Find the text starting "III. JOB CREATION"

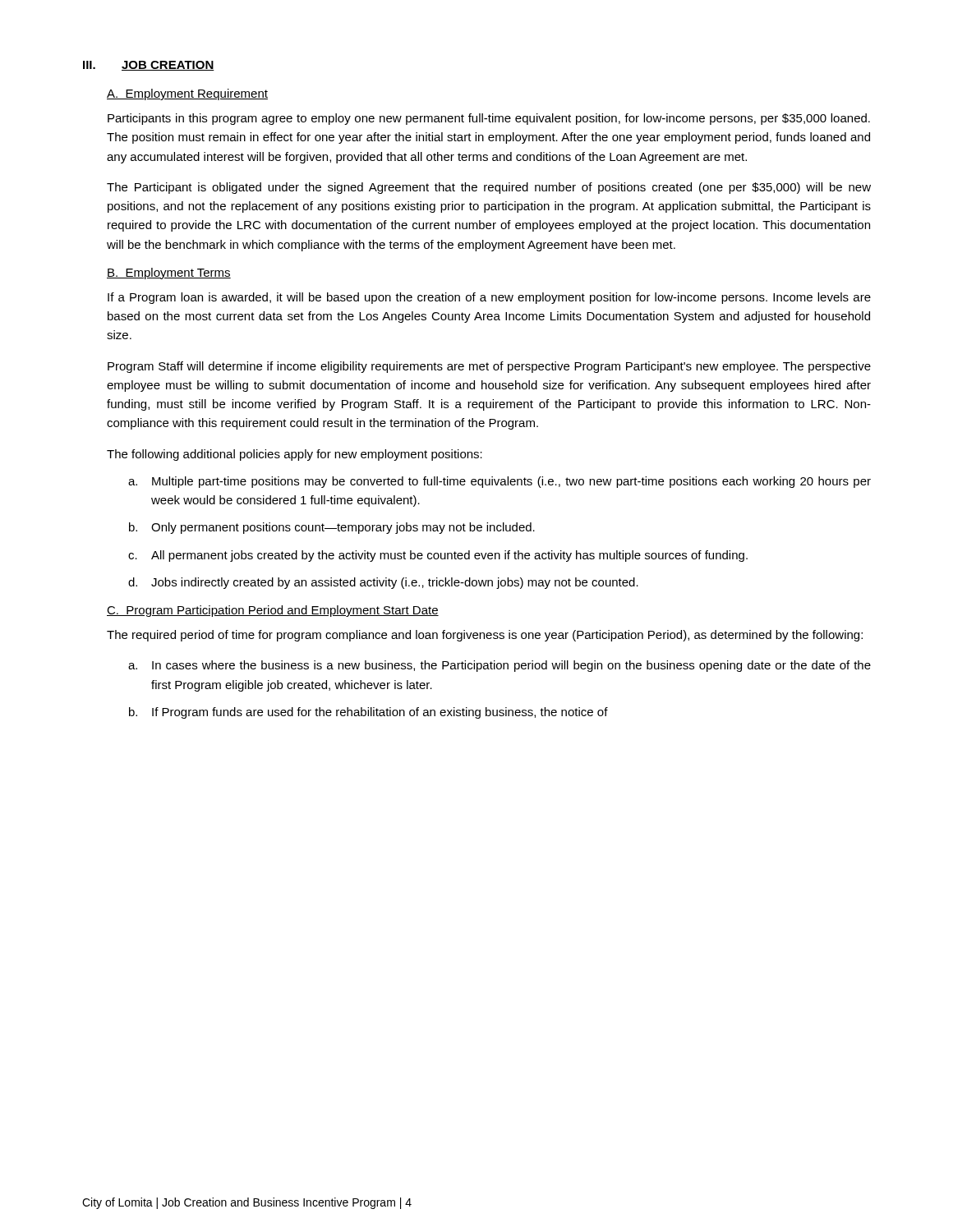pos(148,64)
